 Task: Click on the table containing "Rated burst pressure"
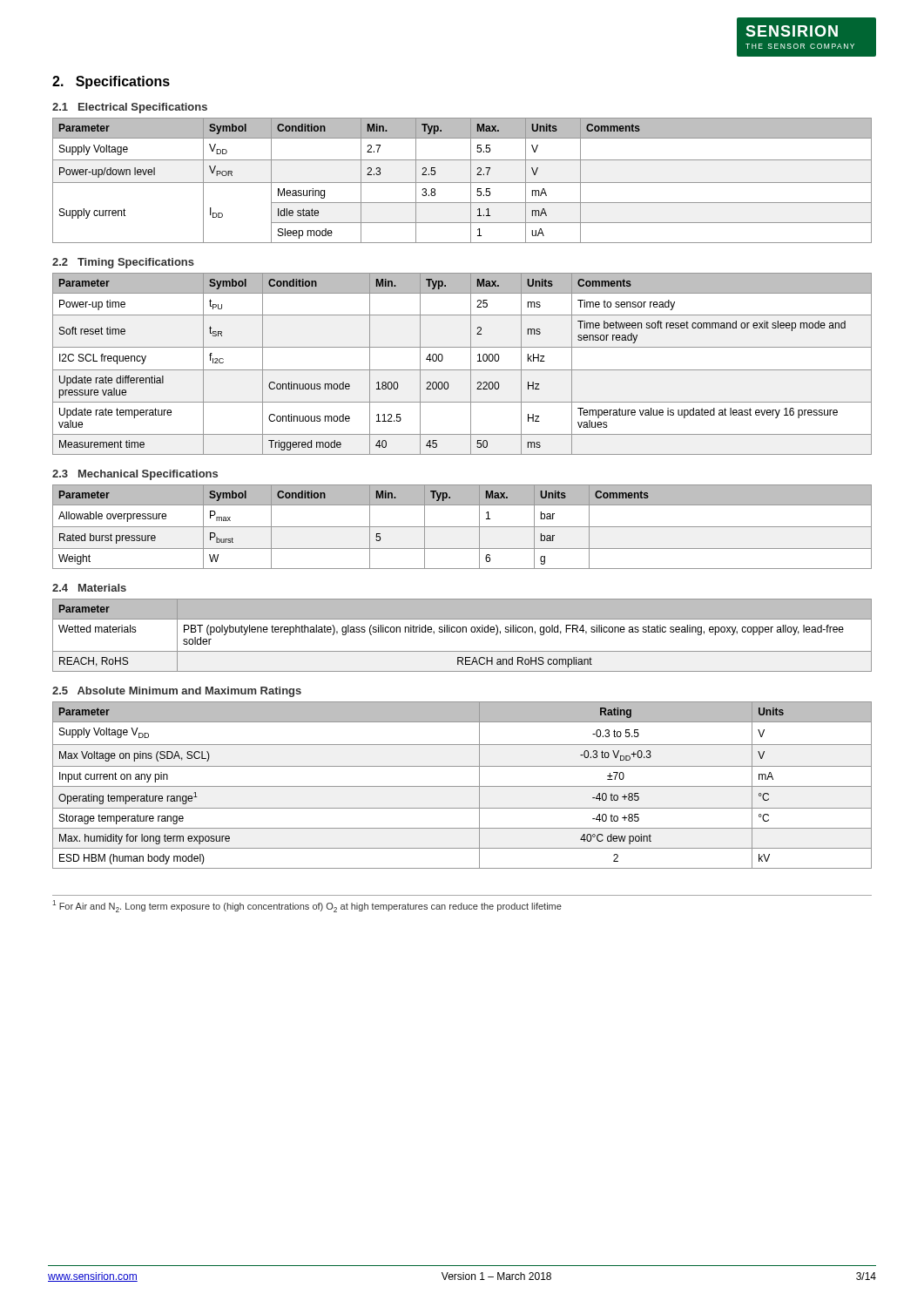point(462,527)
